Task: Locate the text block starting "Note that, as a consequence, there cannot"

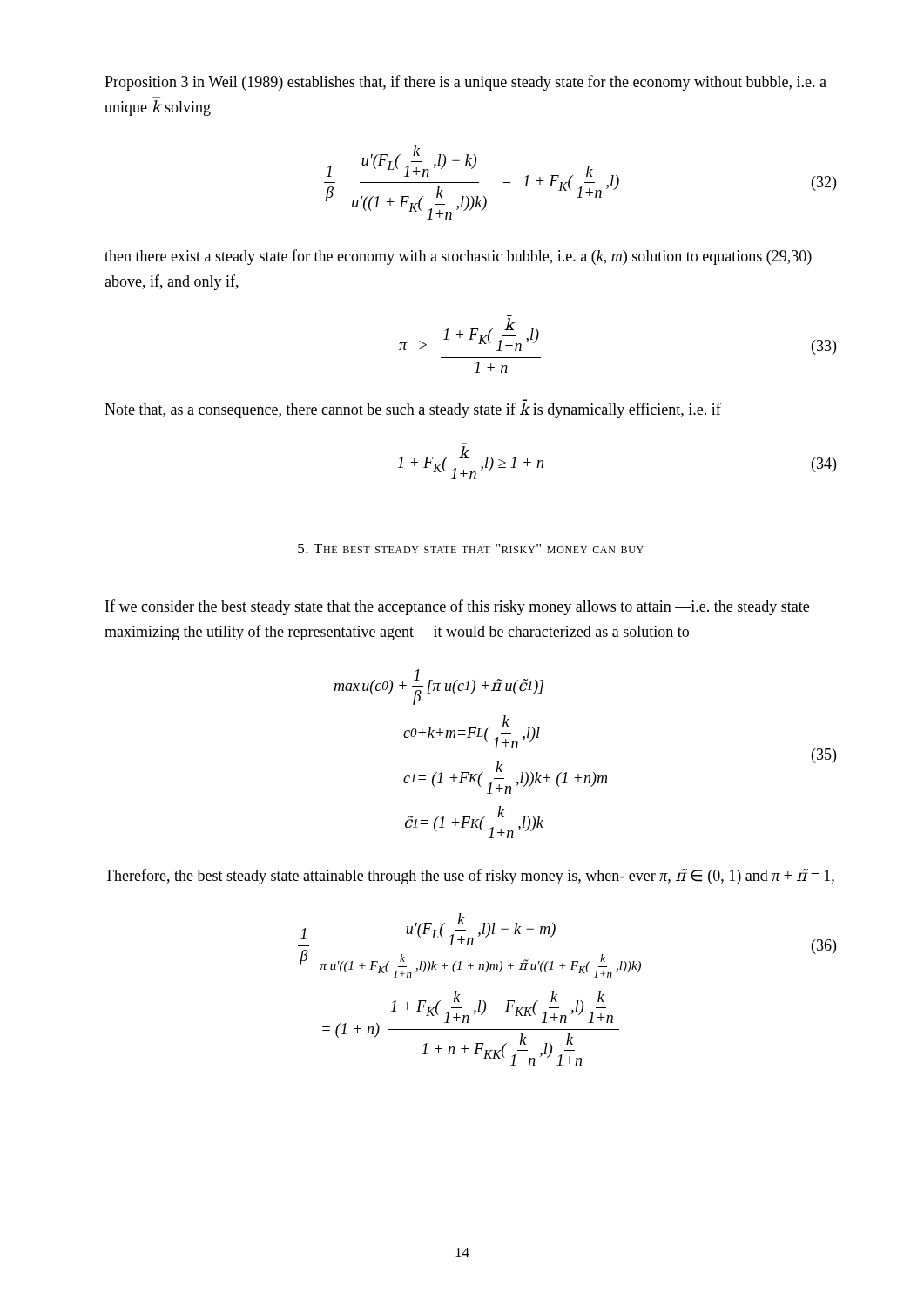Action: click(x=413, y=409)
